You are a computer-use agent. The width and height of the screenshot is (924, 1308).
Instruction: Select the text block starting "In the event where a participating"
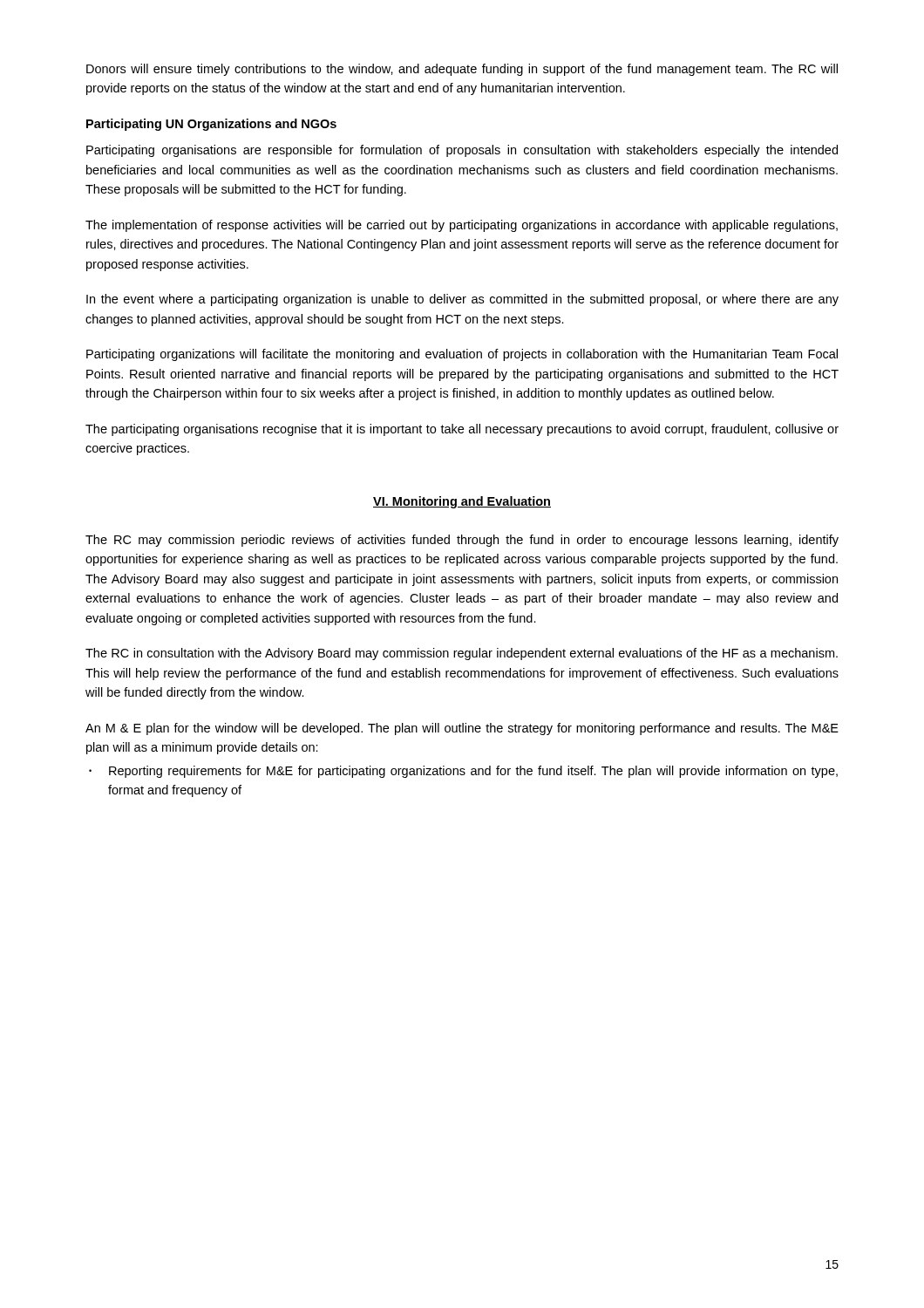[x=462, y=309]
